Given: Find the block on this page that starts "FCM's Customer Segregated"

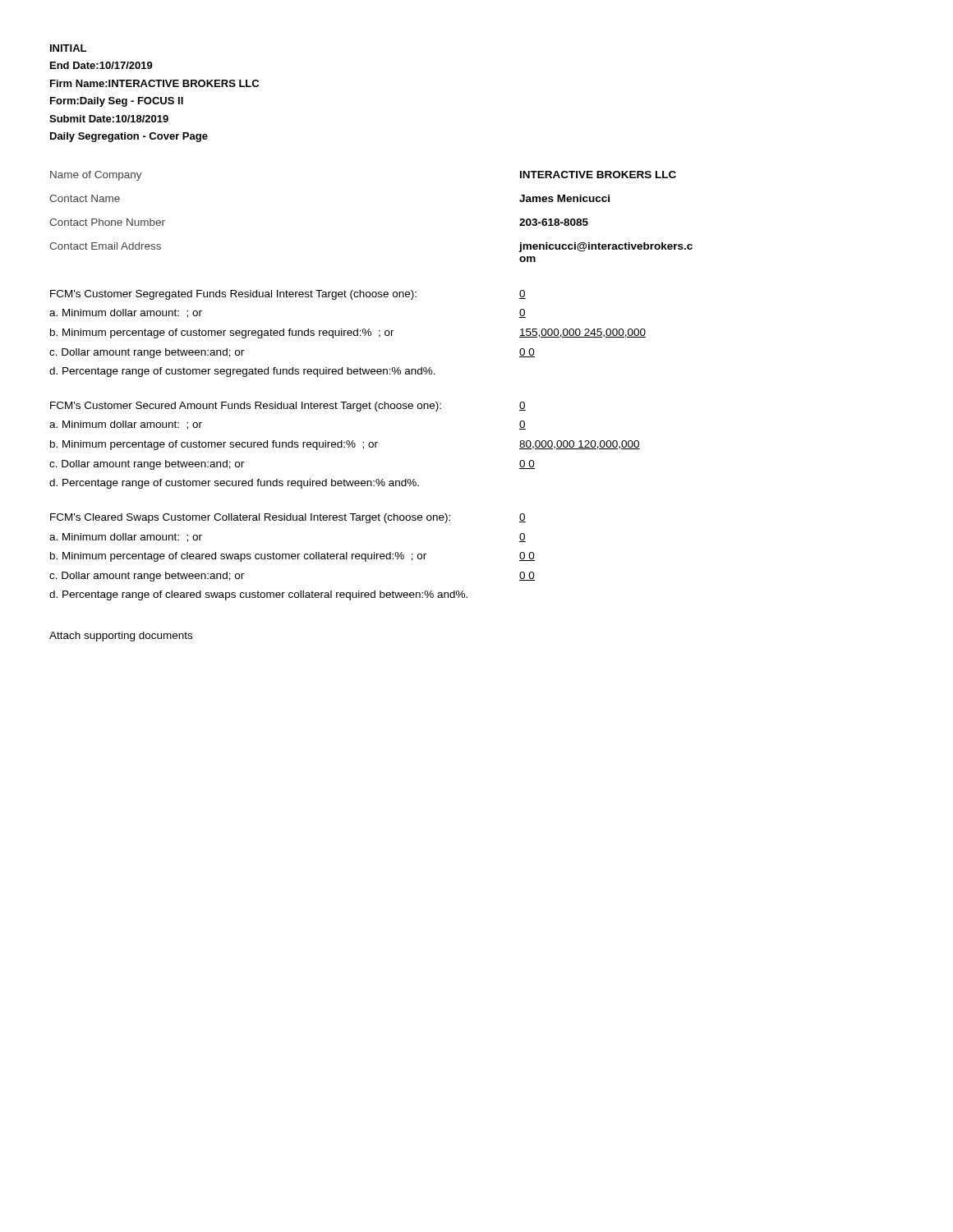Looking at the screenshot, I should click(288, 295).
